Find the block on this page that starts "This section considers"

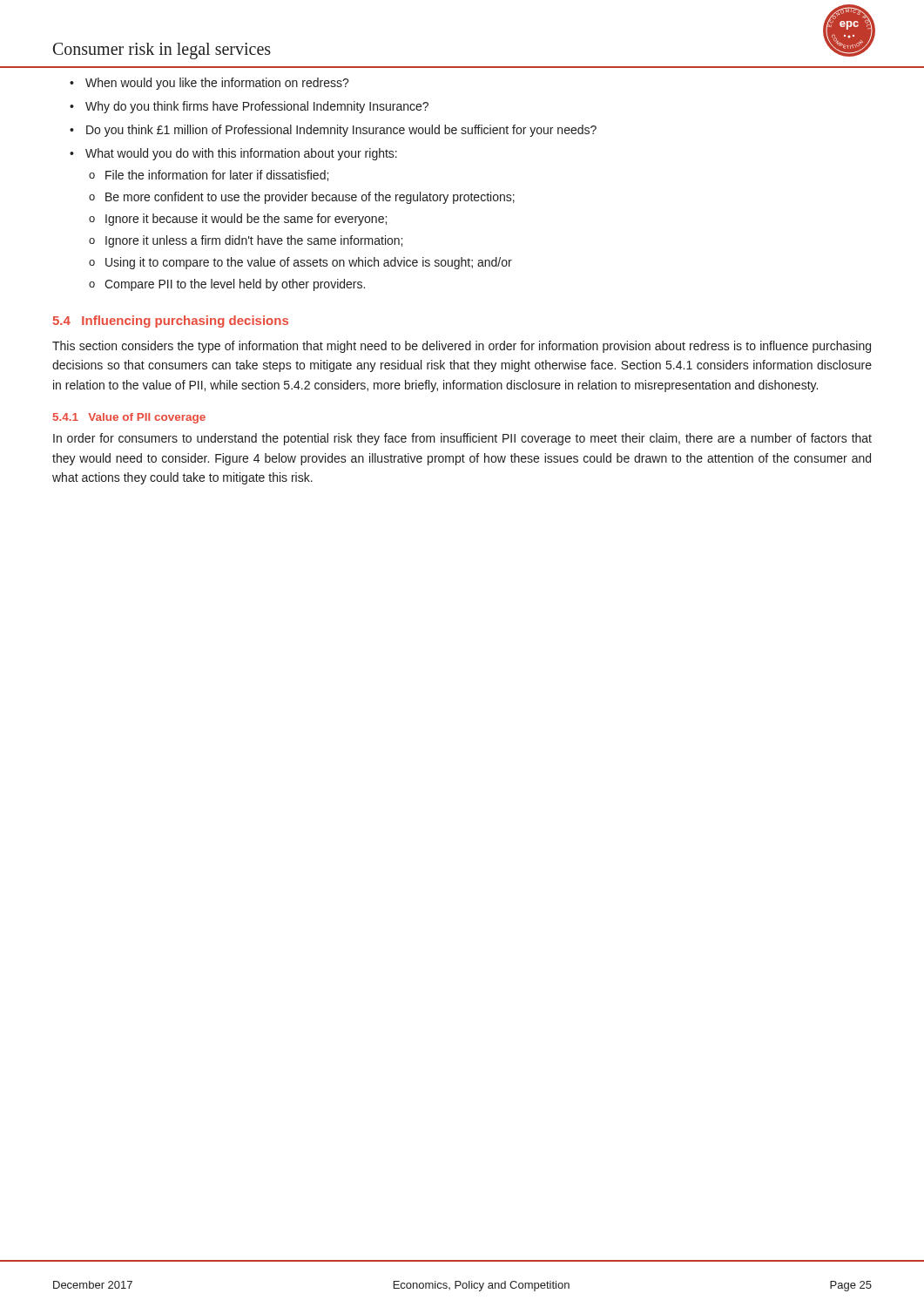462,365
